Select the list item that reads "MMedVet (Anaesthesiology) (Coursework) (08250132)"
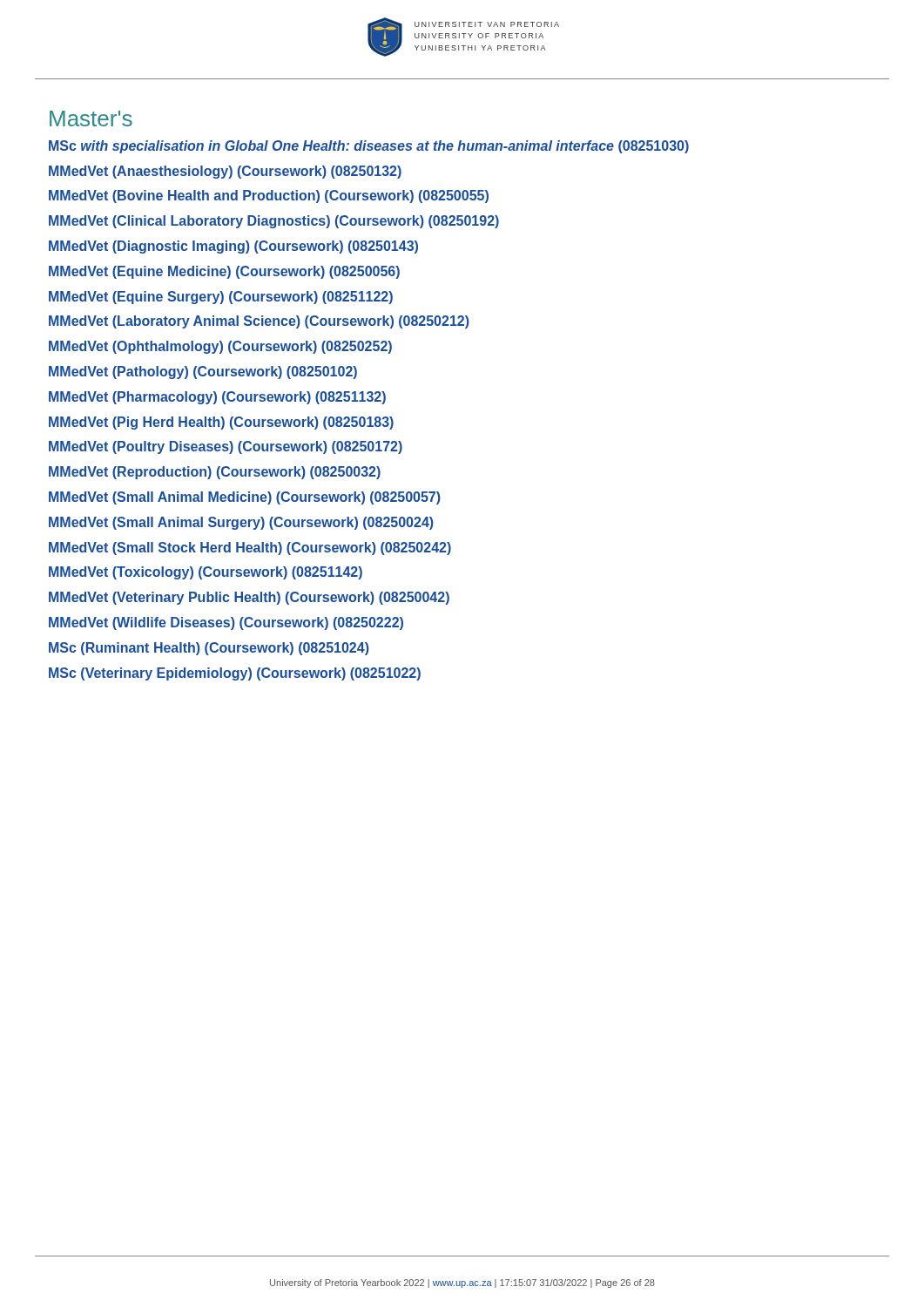Screen dimensions: 1307x924 [x=225, y=171]
